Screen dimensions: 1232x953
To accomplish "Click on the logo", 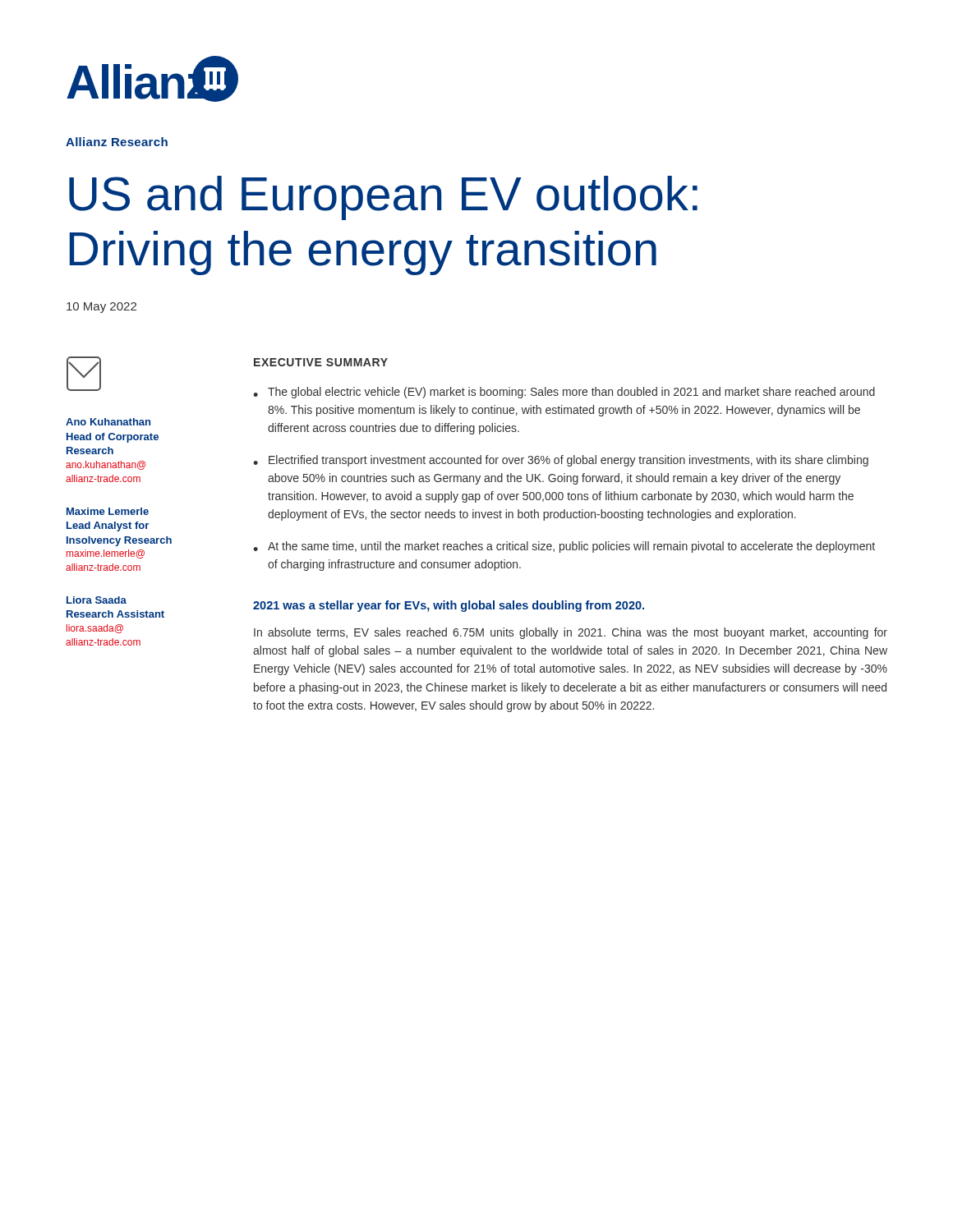I will point(152,81).
